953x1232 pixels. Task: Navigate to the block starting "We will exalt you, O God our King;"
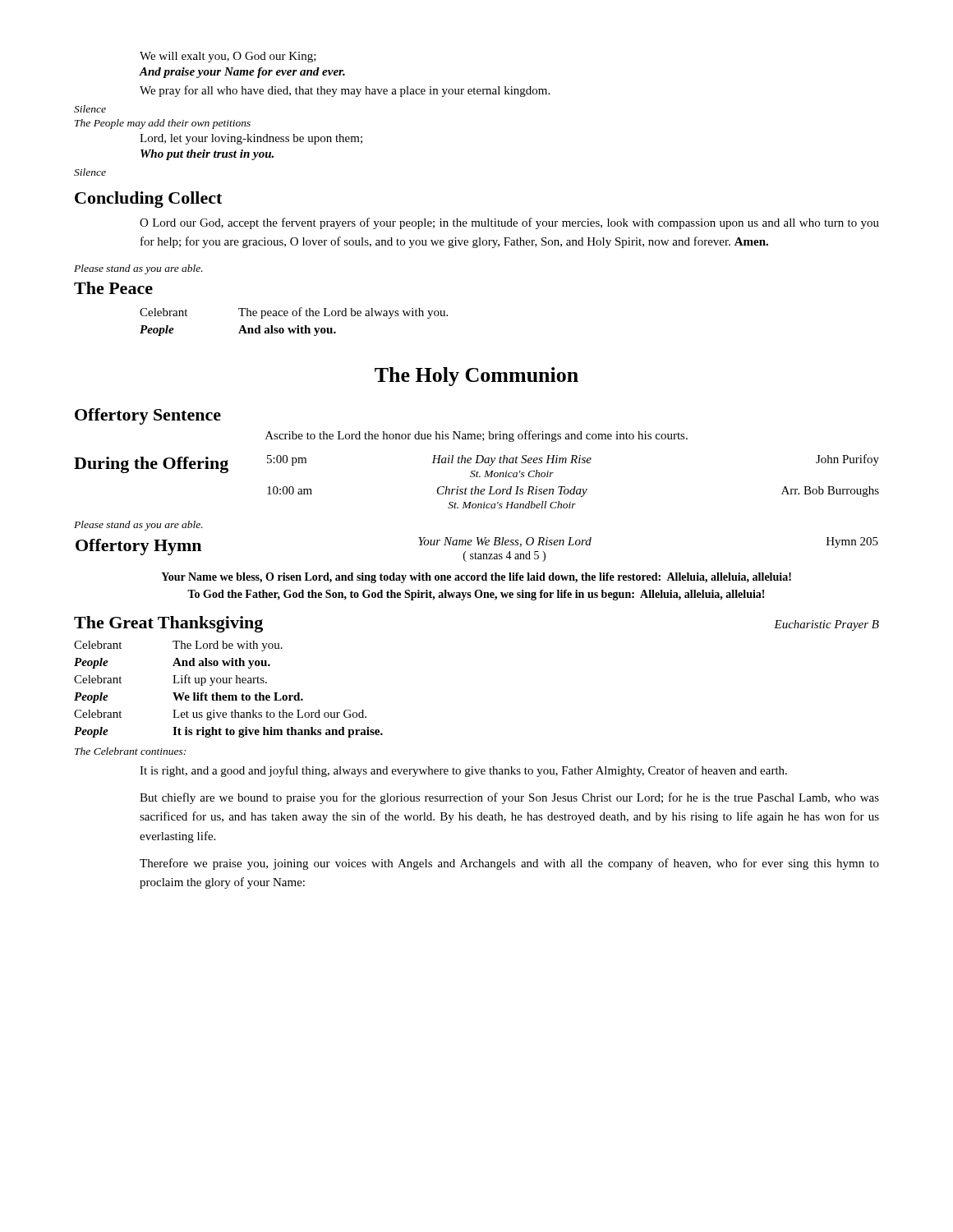tap(228, 56)
